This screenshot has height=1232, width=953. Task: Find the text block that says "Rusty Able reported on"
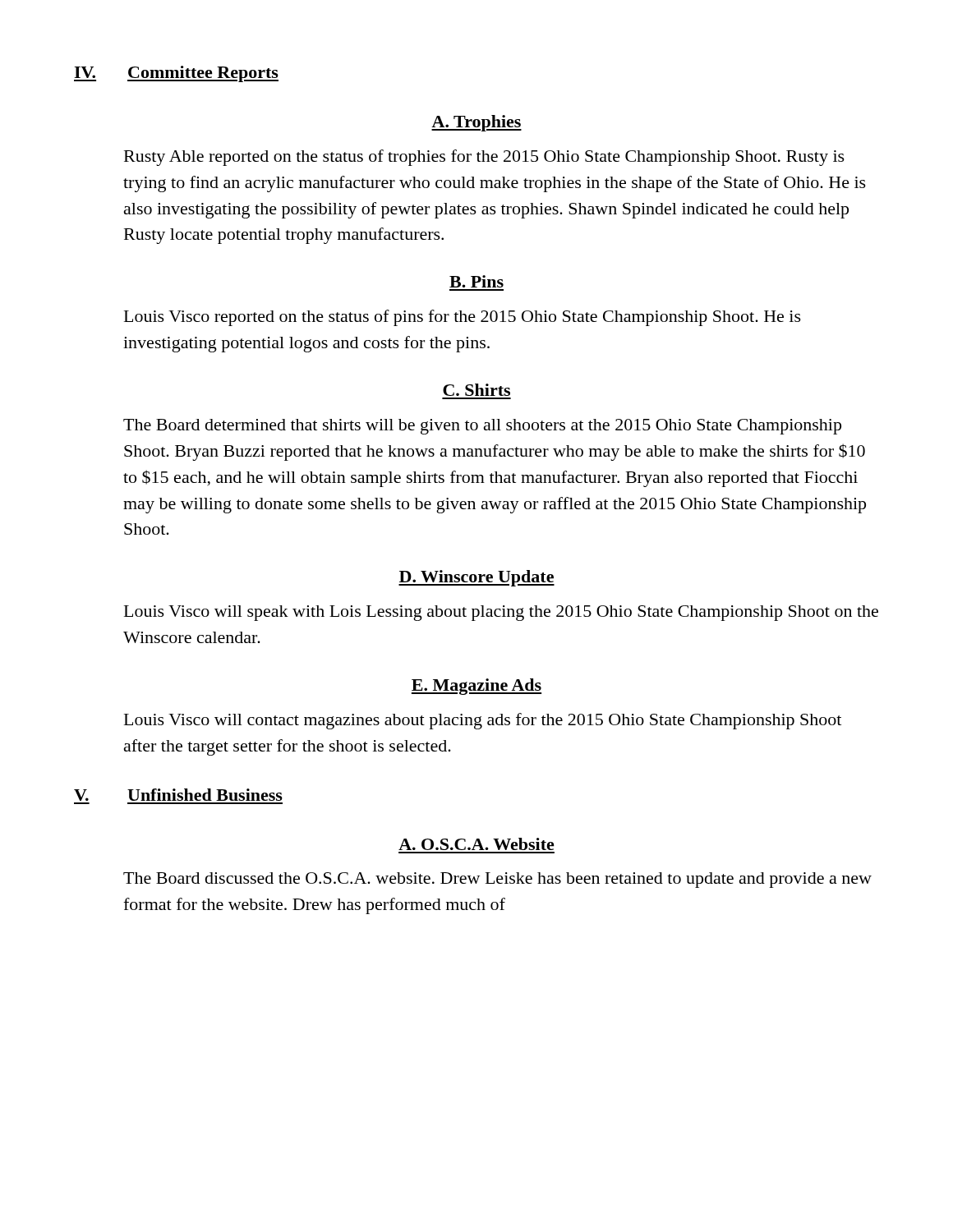tap(476, 195)
